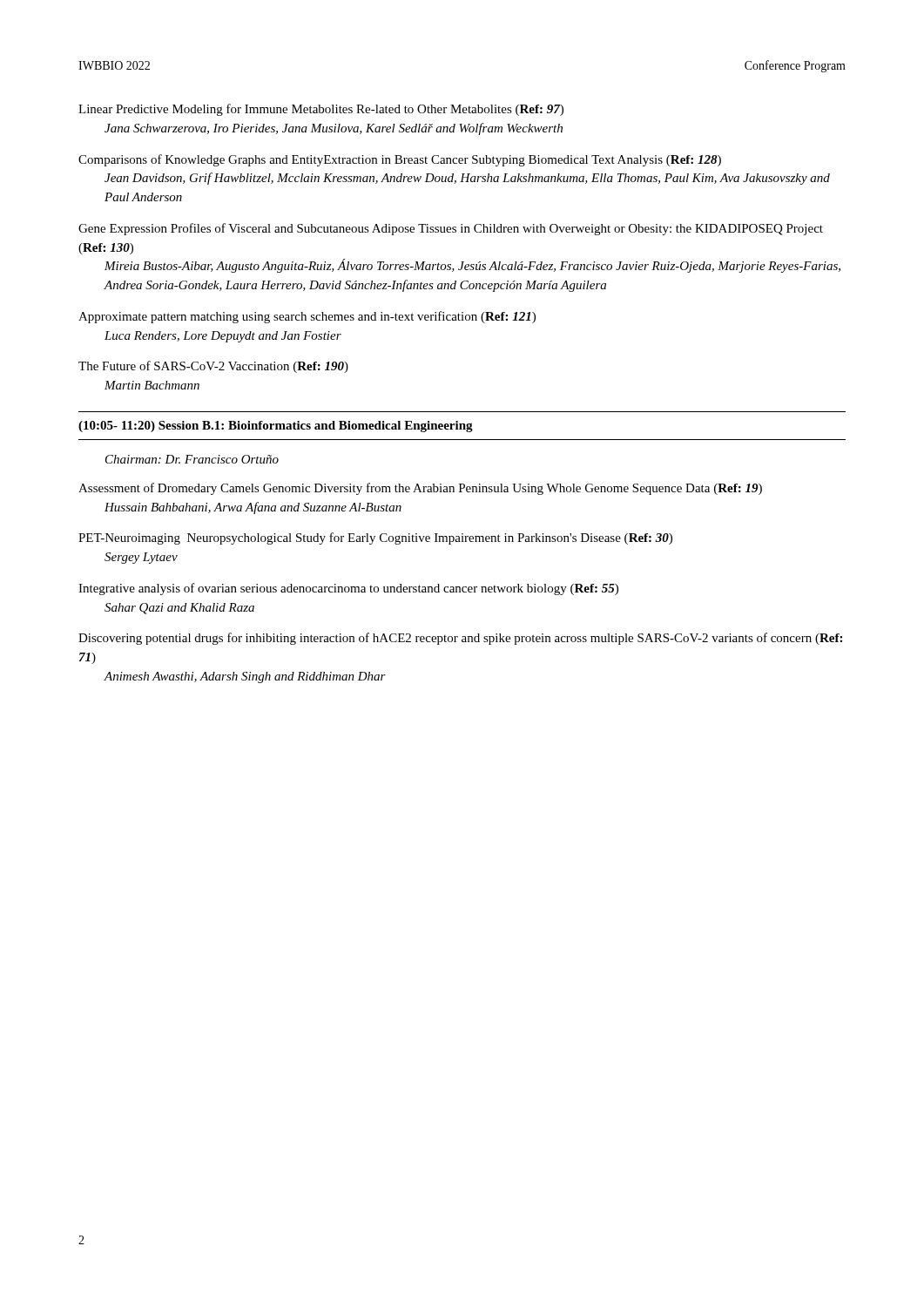The height and width of the screenshot is (1307, 924).
Task: Click on the text starting "The Future of SARS-CoV-2 Vaccination (Ref: 190)"
Action: click(x=213, y=367)
